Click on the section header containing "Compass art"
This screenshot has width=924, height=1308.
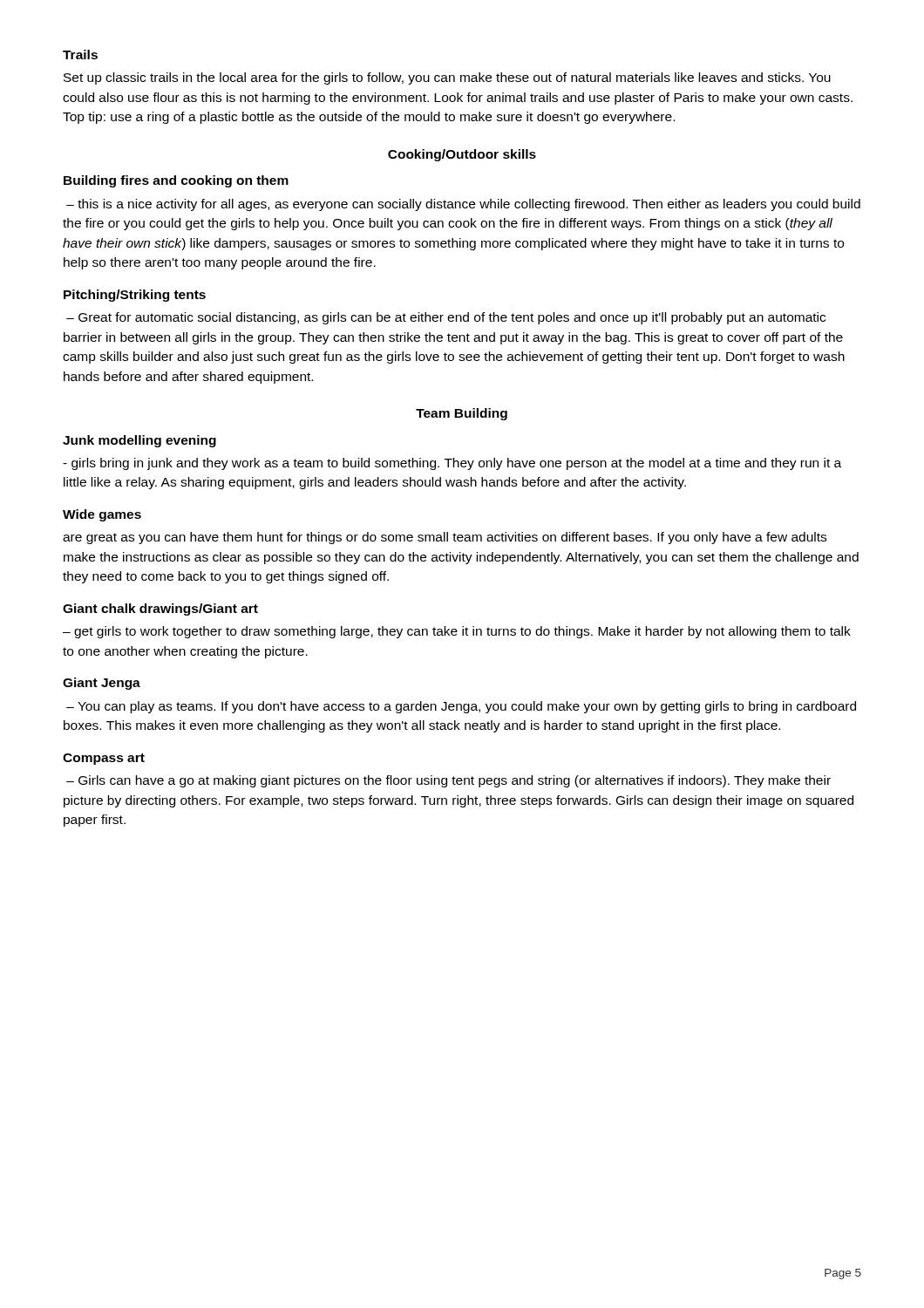104,757
